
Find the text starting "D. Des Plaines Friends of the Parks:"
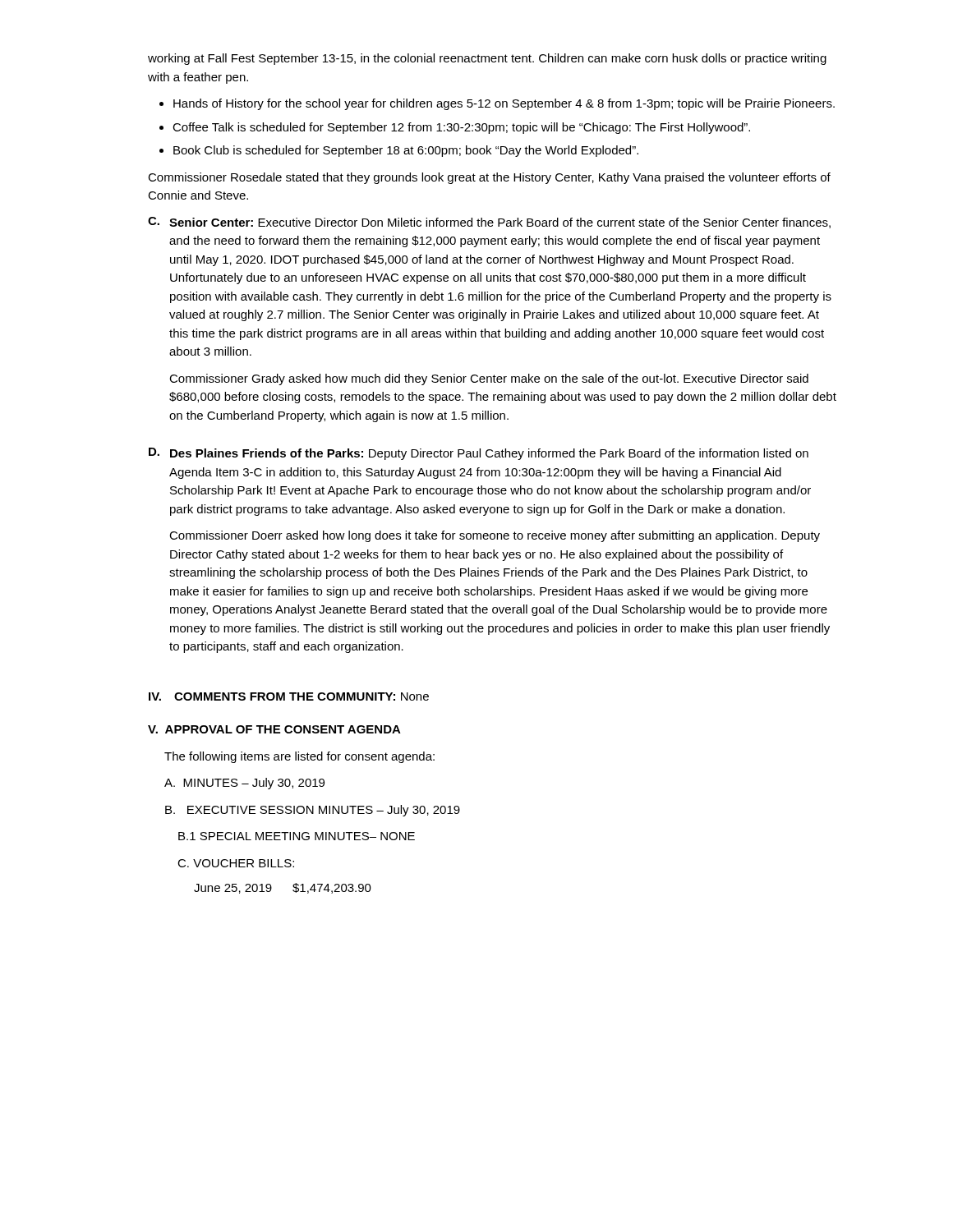[493, 554]
